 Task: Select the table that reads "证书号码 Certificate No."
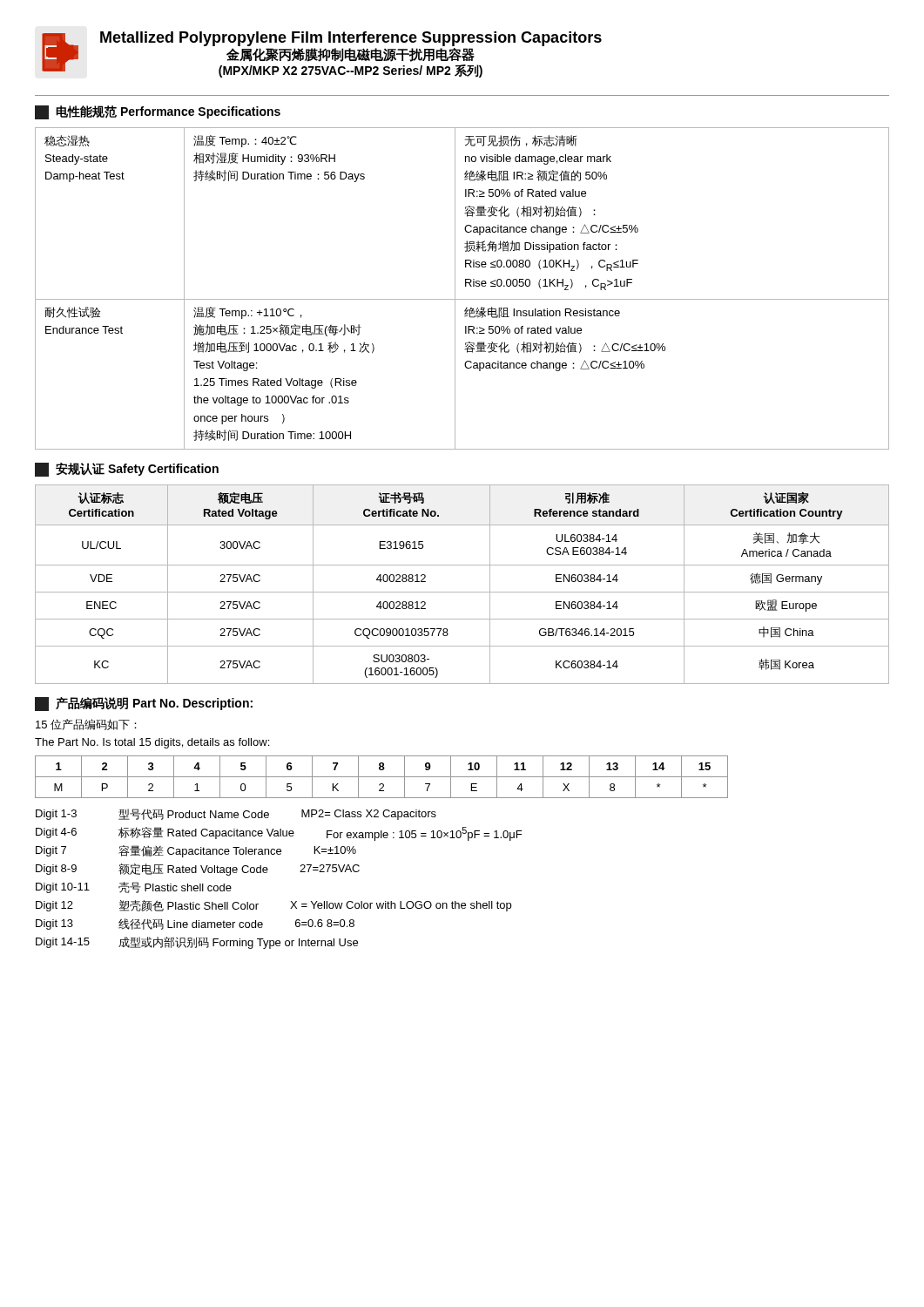coord(462,584)
